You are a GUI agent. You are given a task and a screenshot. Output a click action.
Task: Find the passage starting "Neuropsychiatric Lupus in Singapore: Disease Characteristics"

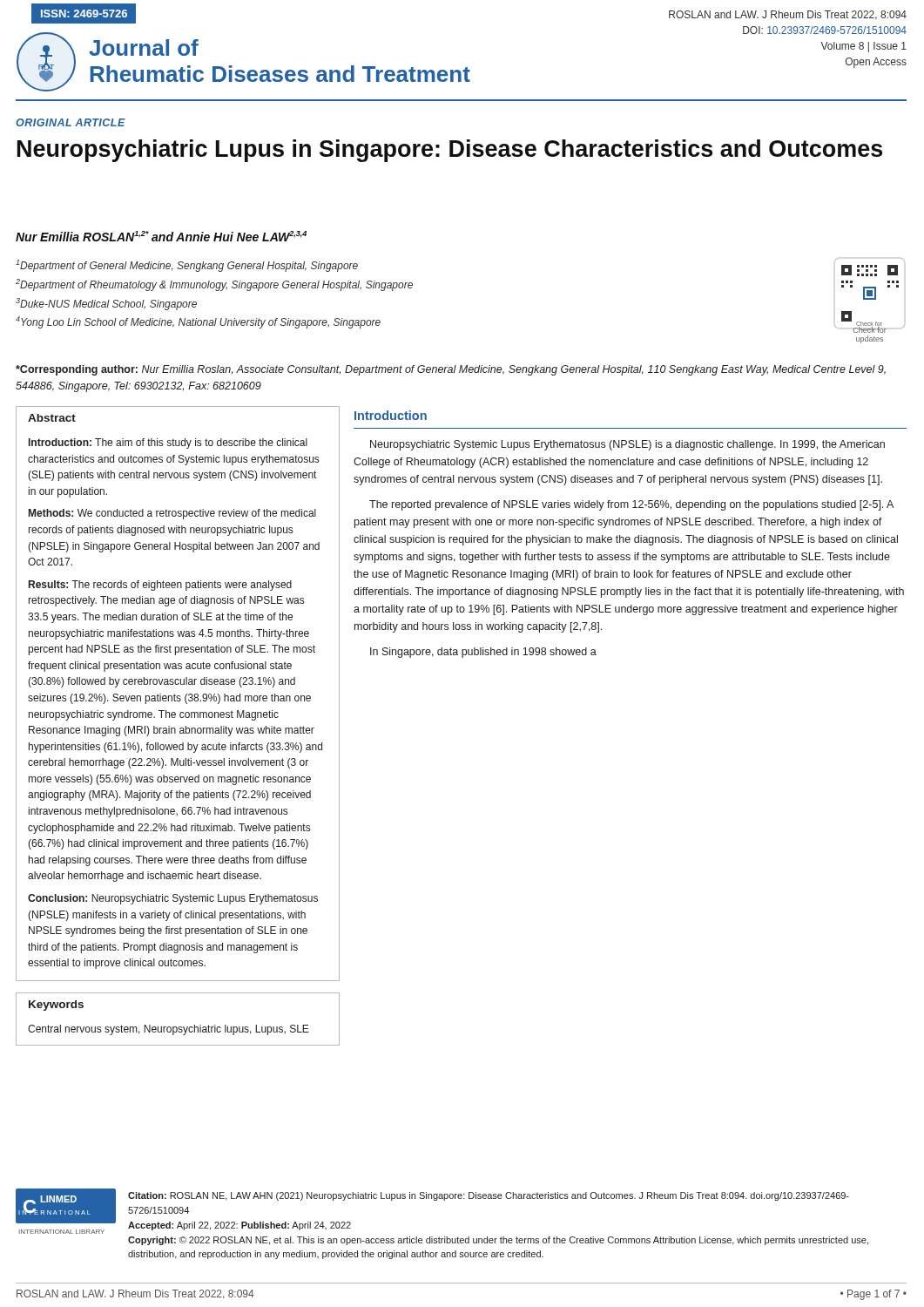450,149
